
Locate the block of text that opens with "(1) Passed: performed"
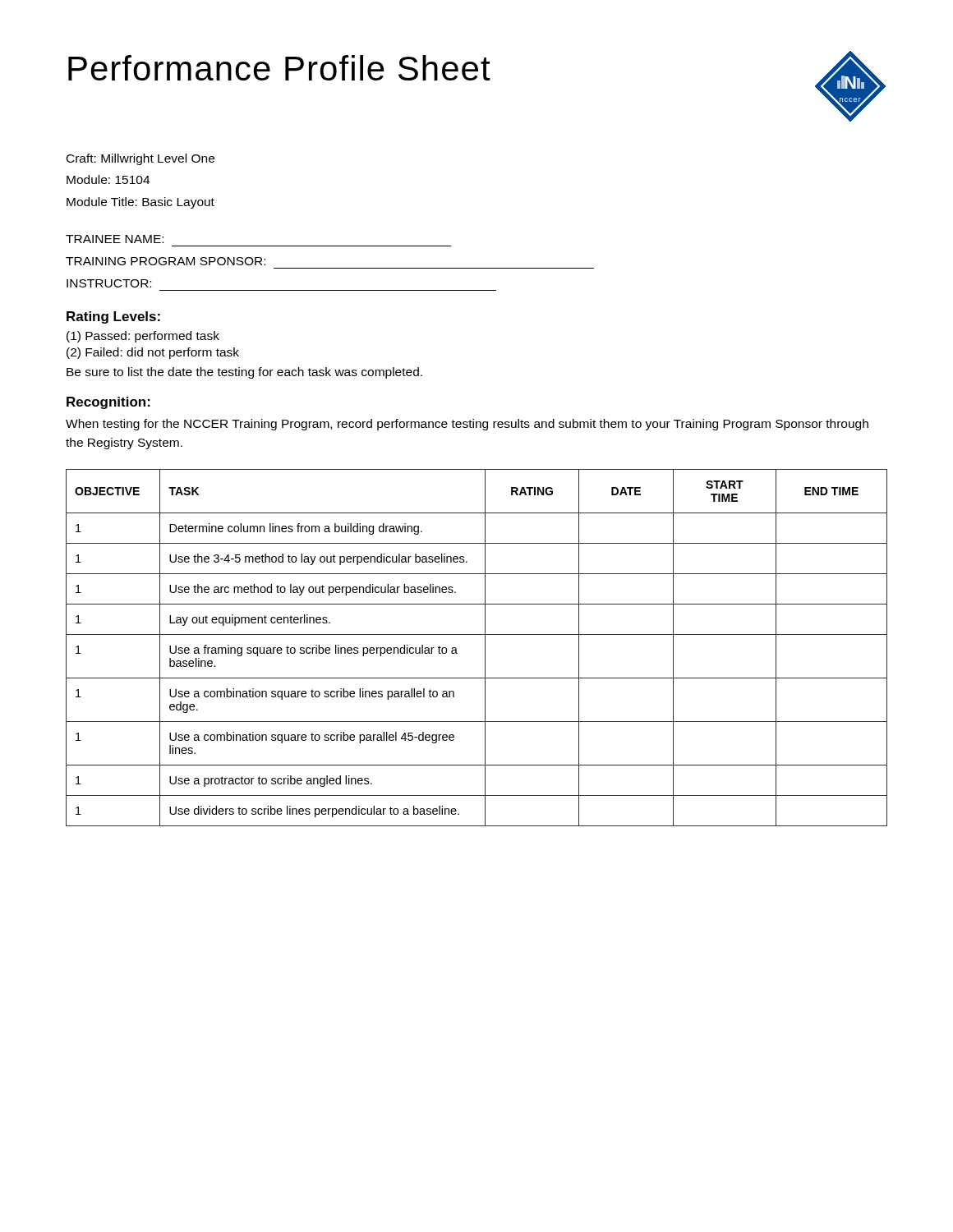click(x=143, y=336)
